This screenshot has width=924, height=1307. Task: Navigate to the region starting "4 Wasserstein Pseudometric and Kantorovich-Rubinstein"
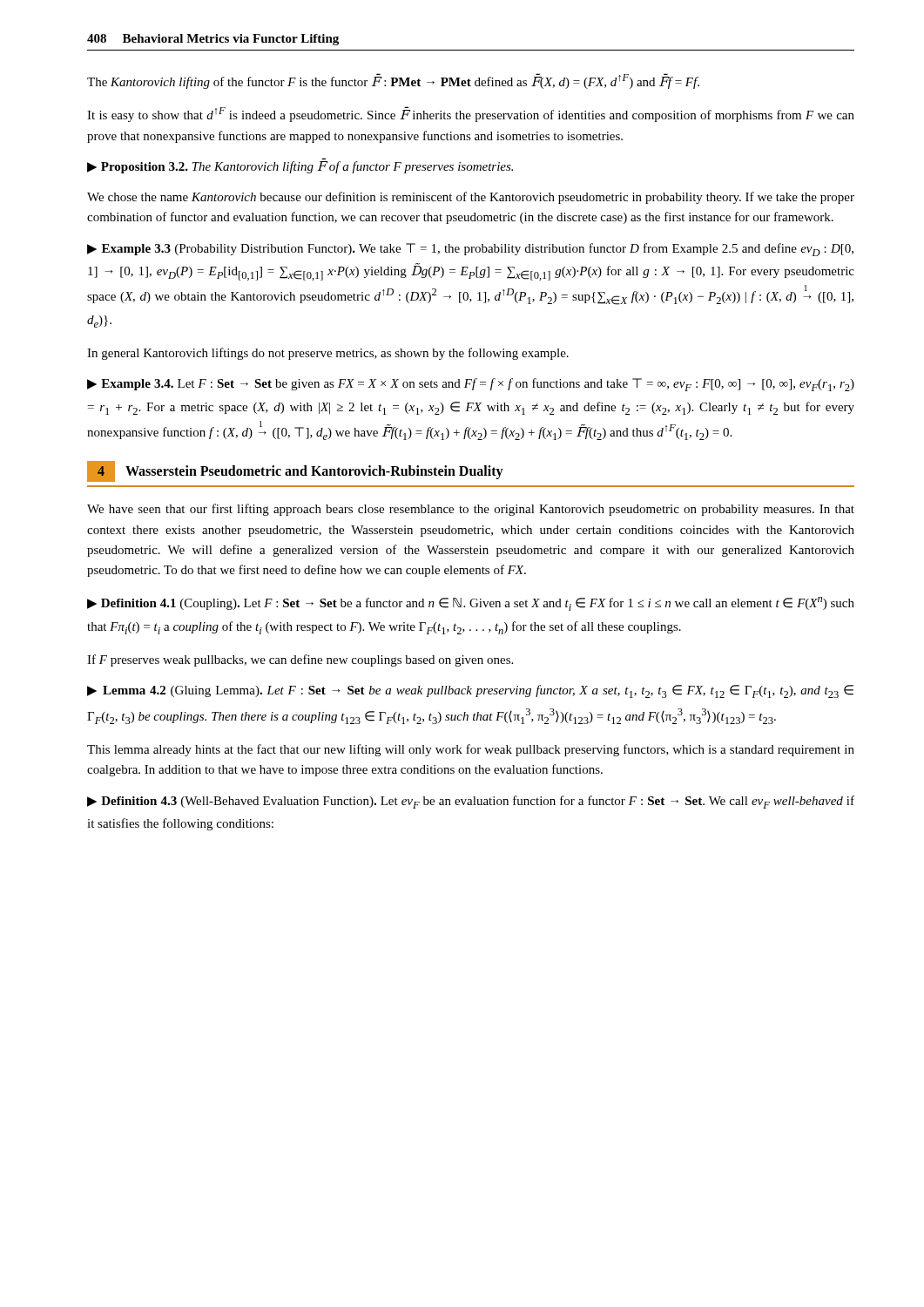tap(295, 472)
